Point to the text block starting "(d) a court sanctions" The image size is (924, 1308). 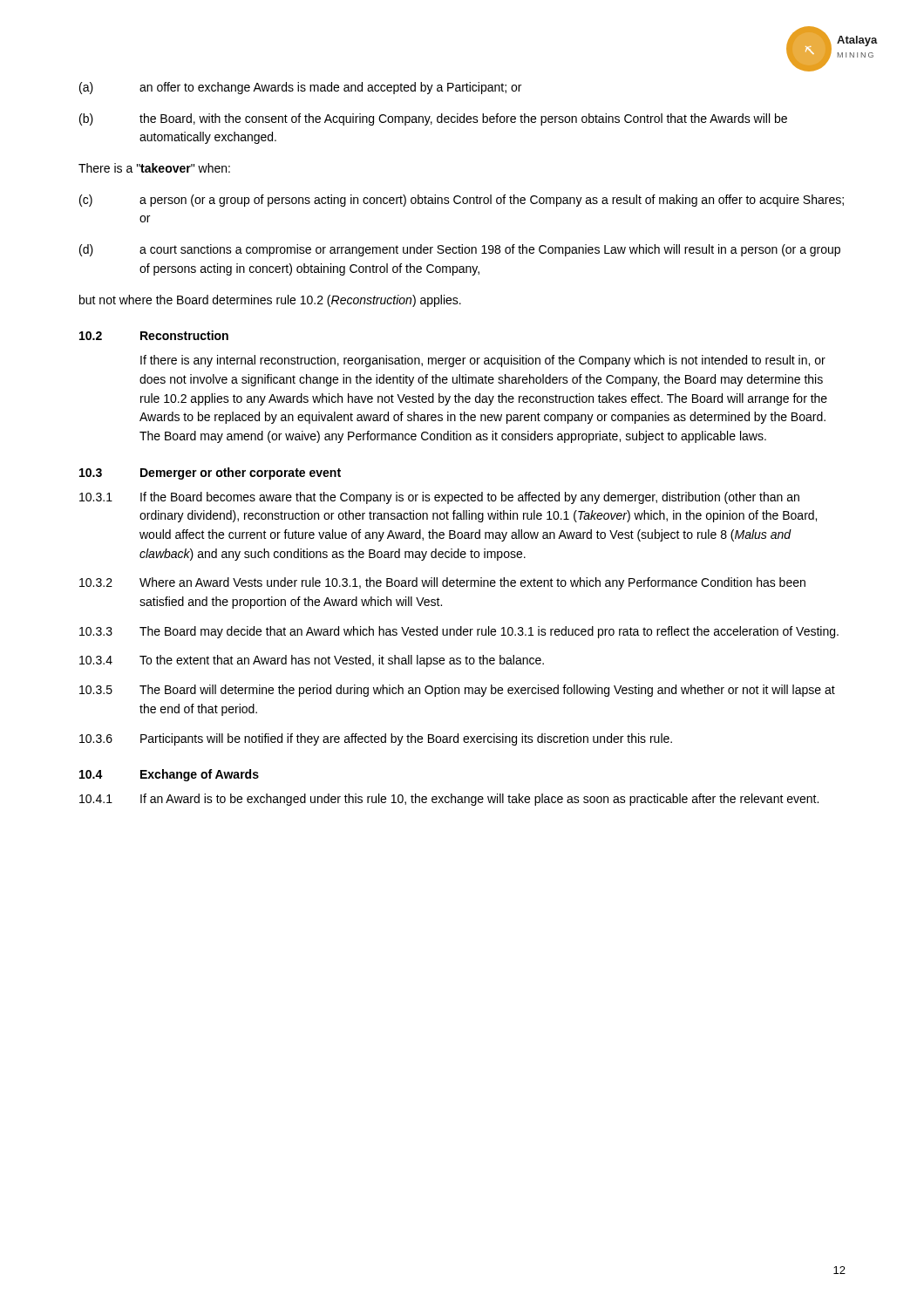click(462, 260)
